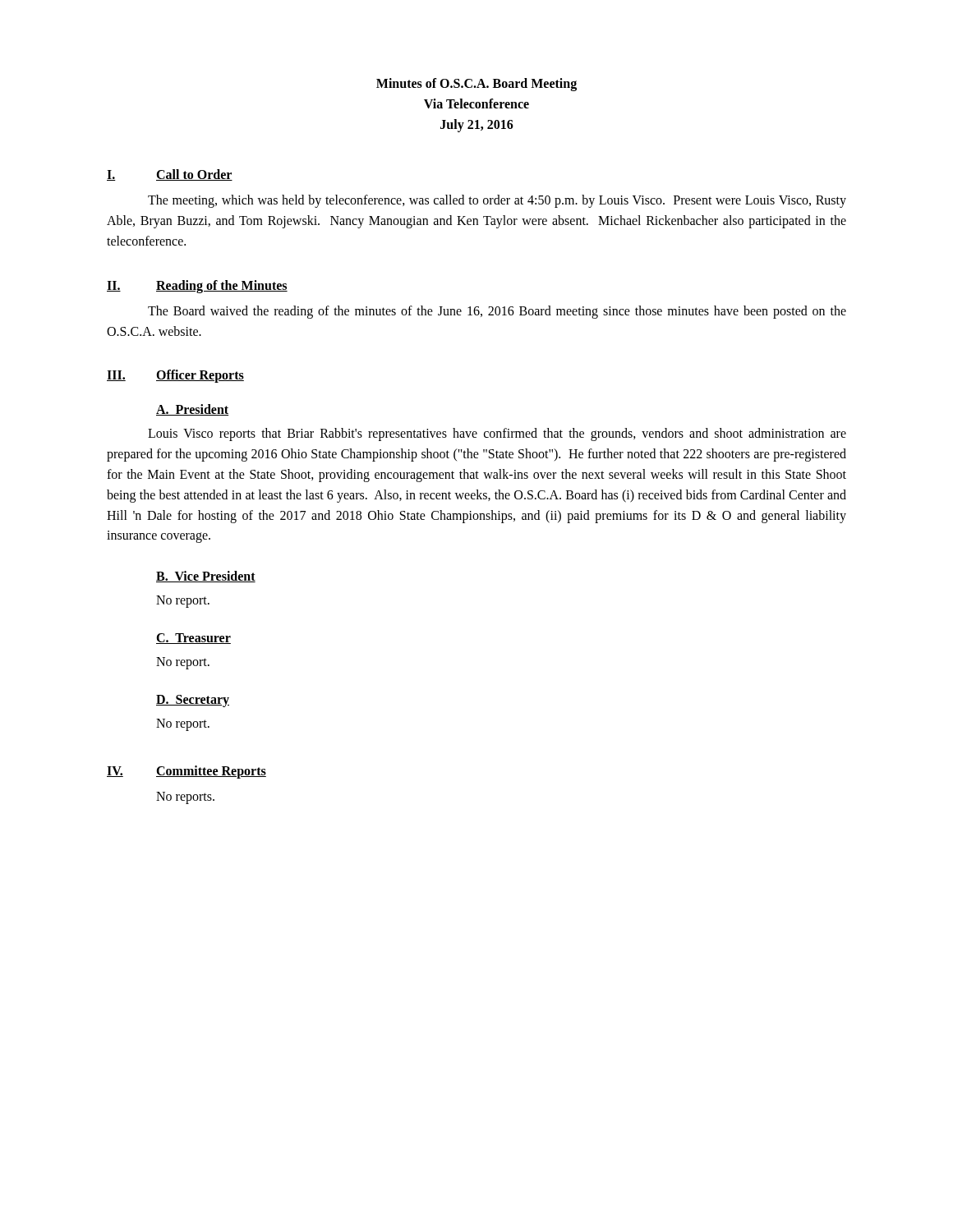Viewport: 953px width, 1232px height.
Task: Click on the section header with the text "B. Vice President"
Action: 206,576
